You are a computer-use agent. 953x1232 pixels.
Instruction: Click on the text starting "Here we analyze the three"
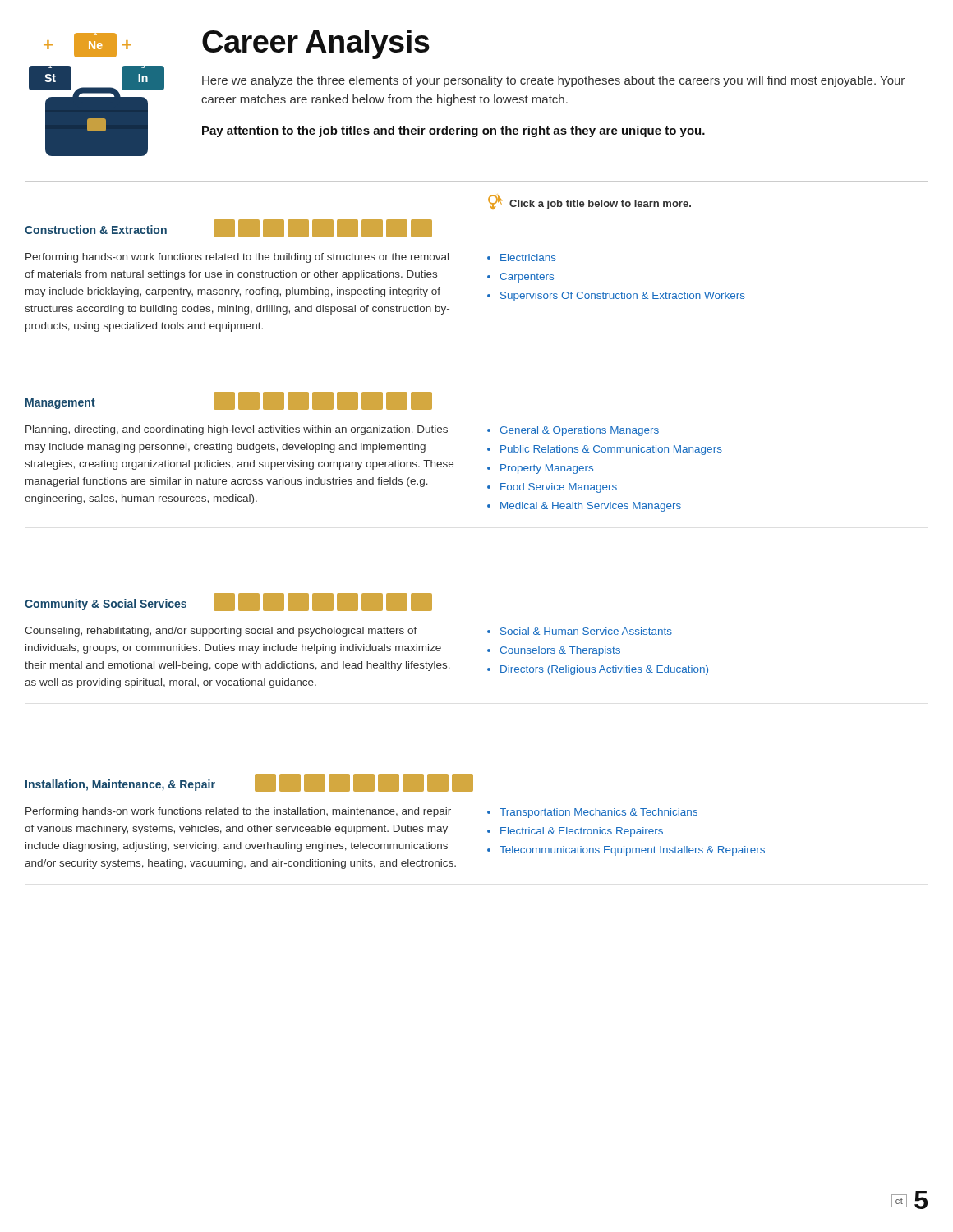pyautogui.click(x=553, y=89)
